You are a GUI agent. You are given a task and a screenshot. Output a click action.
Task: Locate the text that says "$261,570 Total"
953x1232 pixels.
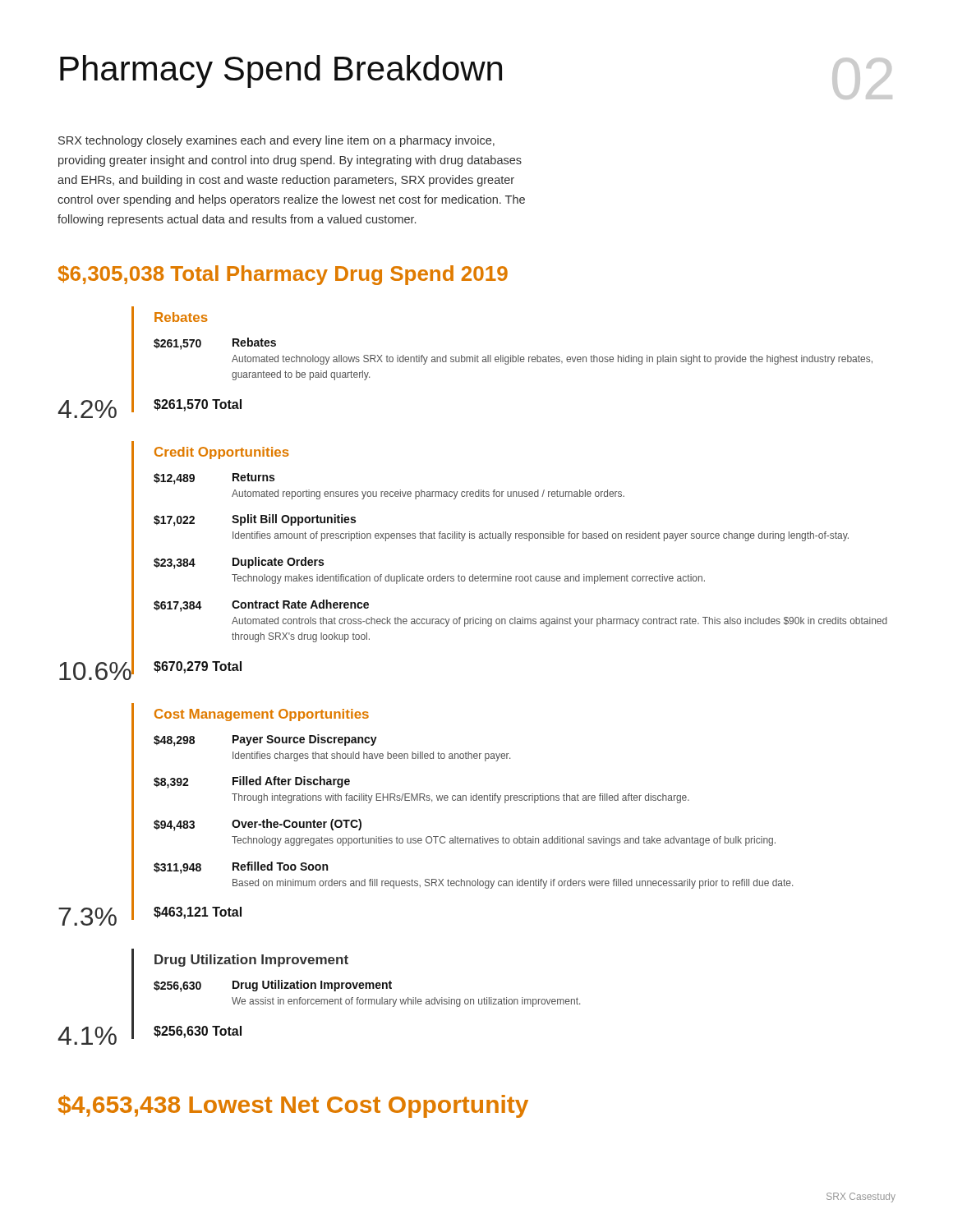point(198,404)
